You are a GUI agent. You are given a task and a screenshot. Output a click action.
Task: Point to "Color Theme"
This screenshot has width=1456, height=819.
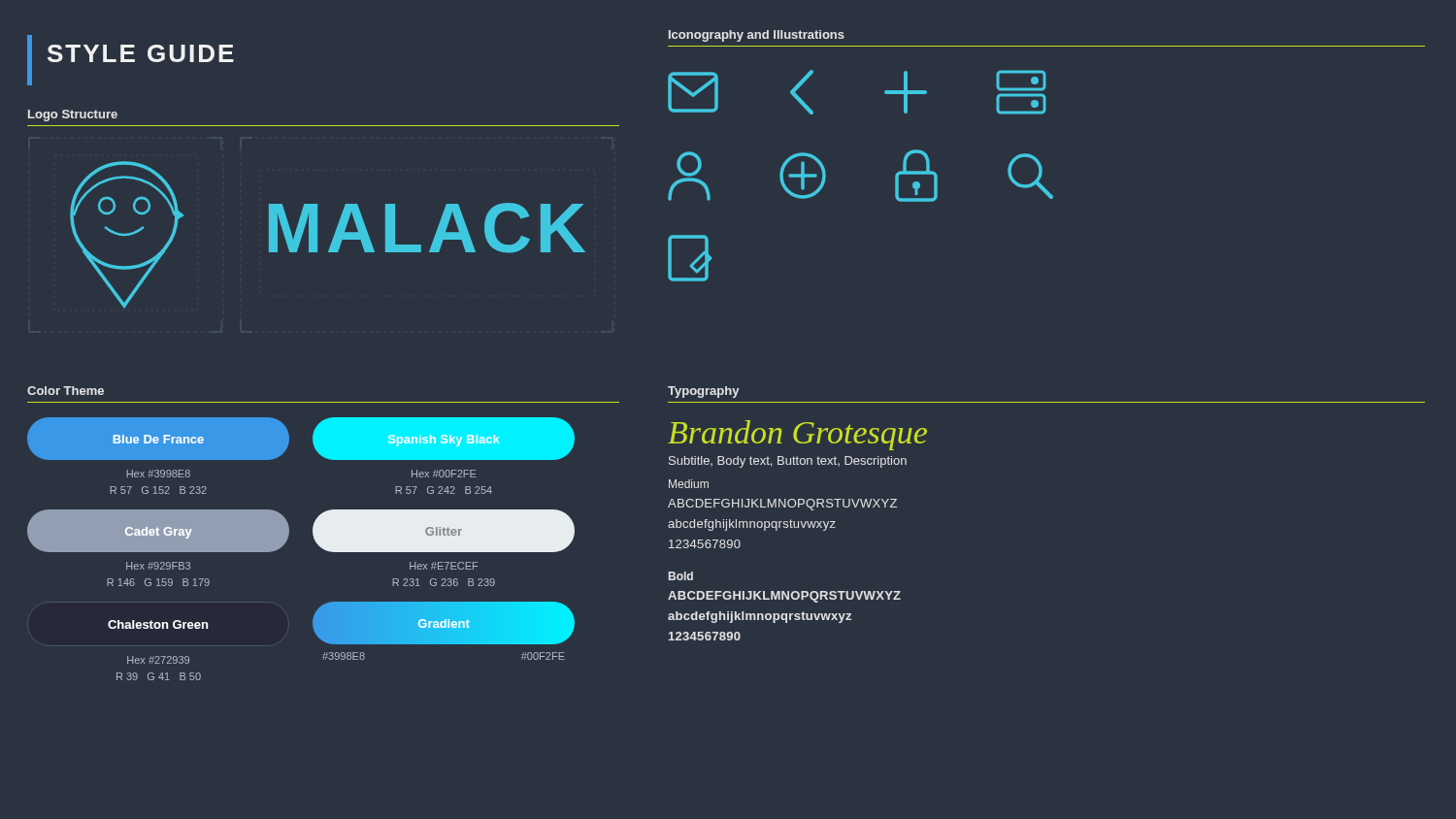click(323, 393)
